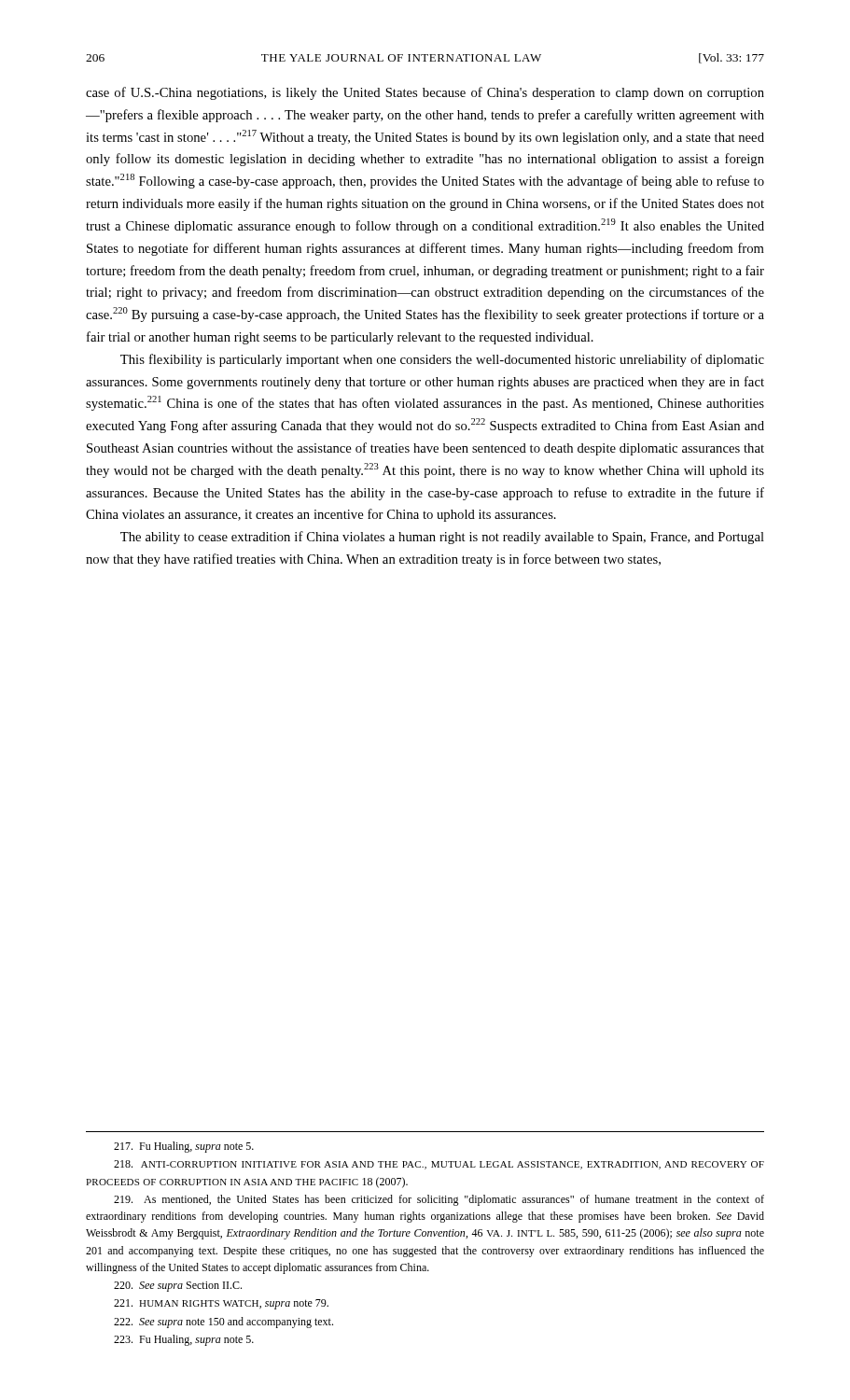Find the element starting "See supra note 150"

click(x=224, y=1321)
